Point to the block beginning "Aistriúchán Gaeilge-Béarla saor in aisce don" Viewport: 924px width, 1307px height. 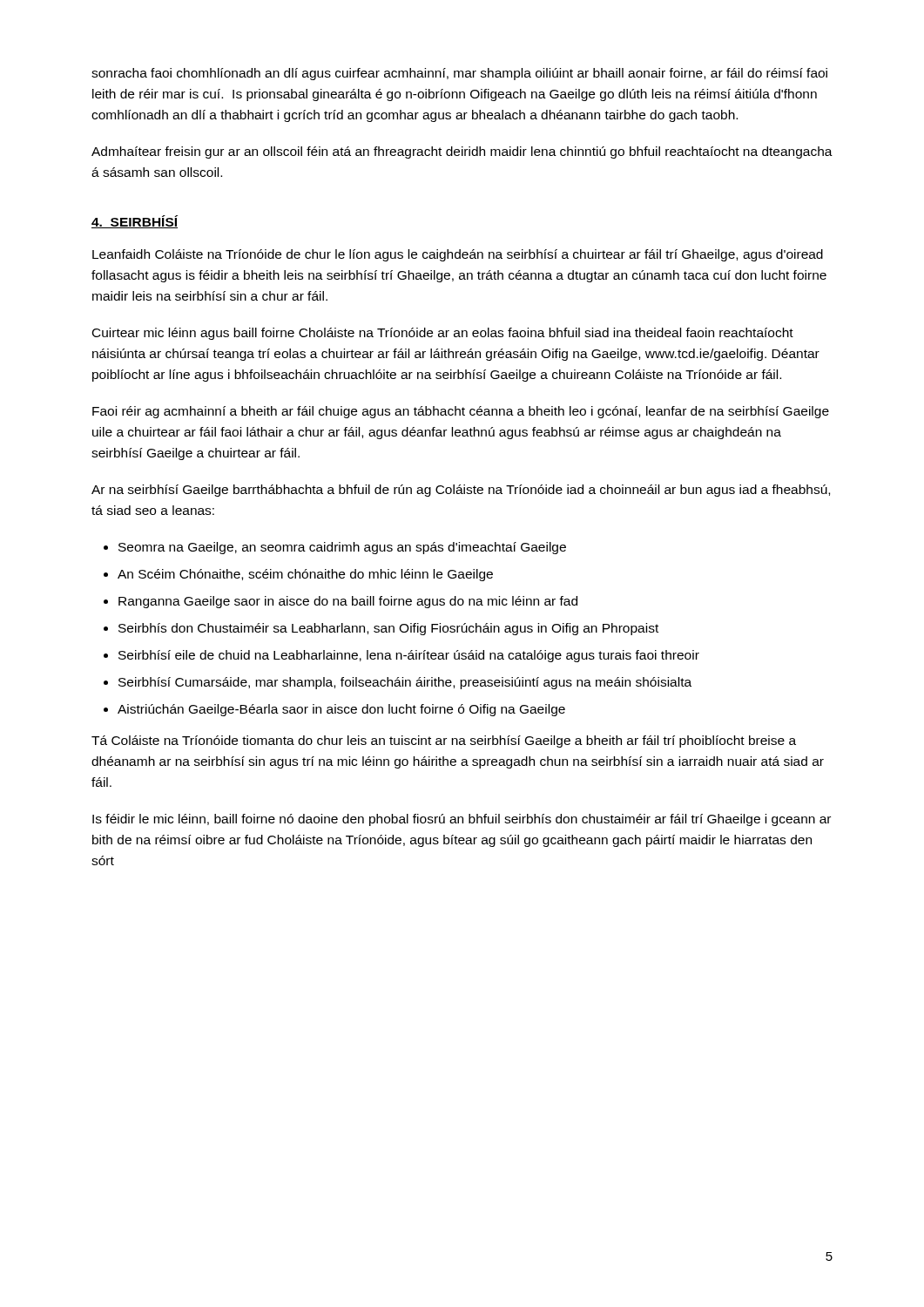pos(342,709)
